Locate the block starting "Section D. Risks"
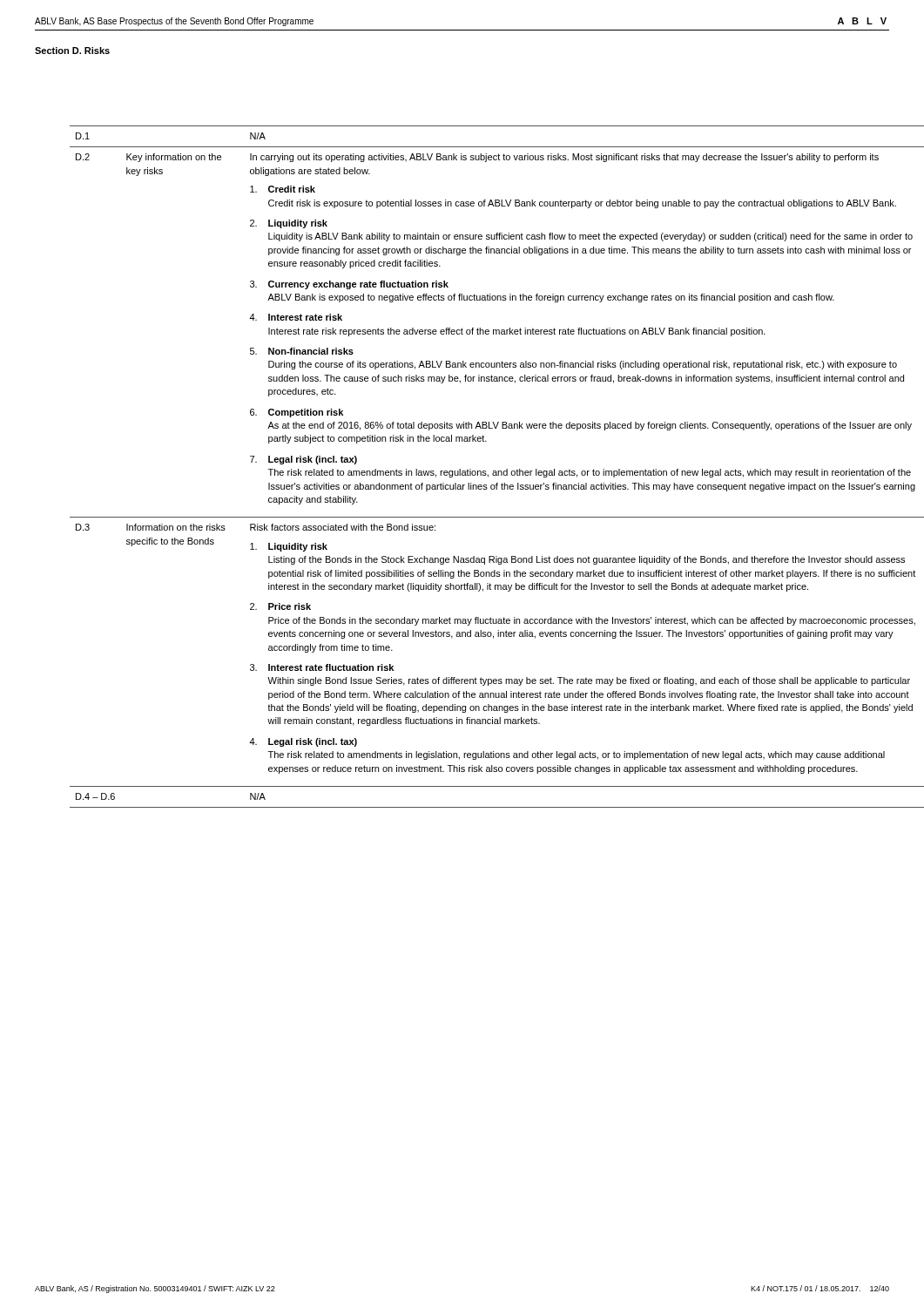Viewport: 924px width, 1307px height. [72, 51]
